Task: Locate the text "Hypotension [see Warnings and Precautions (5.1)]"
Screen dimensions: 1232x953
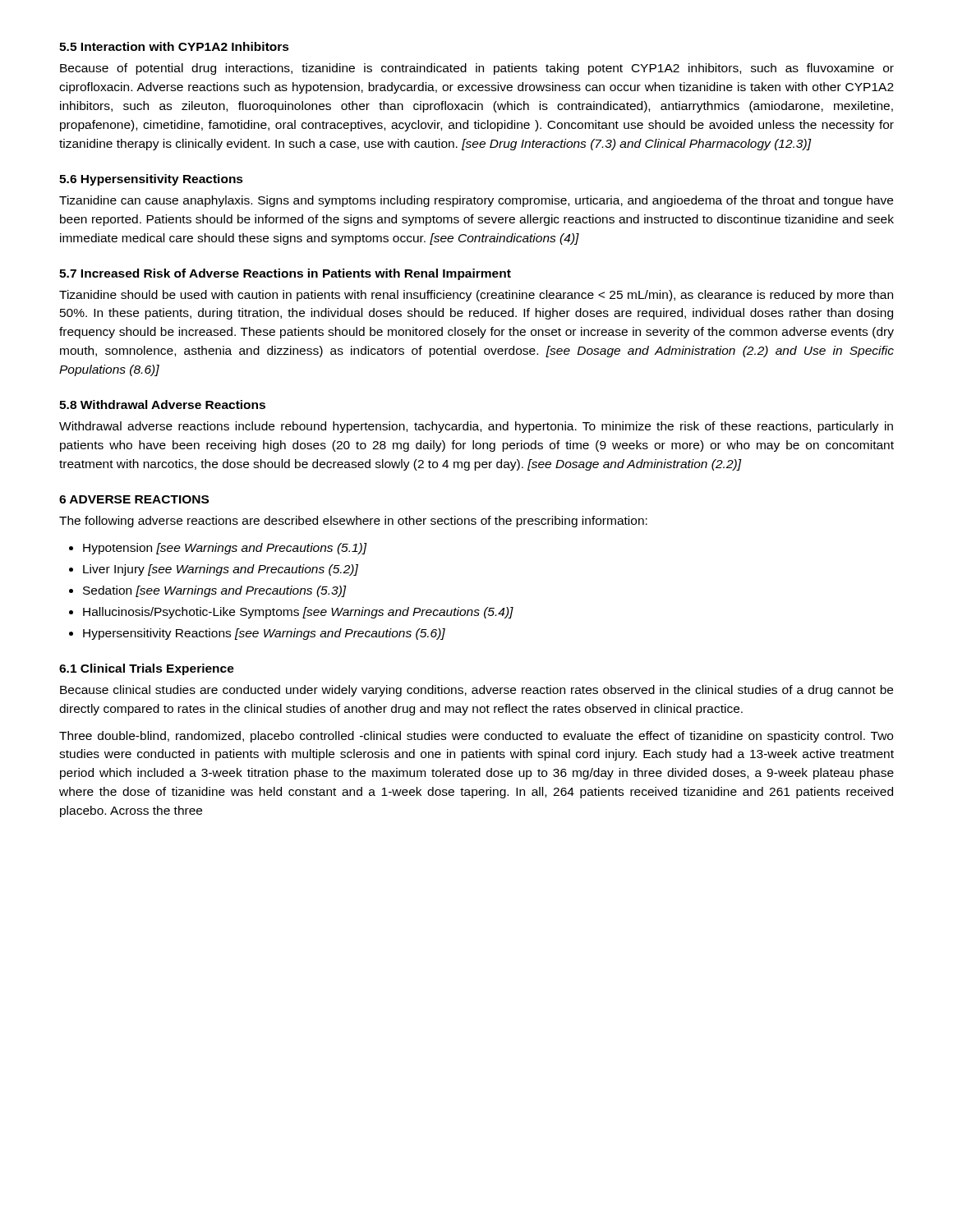Action: click(x=224, y=547)
